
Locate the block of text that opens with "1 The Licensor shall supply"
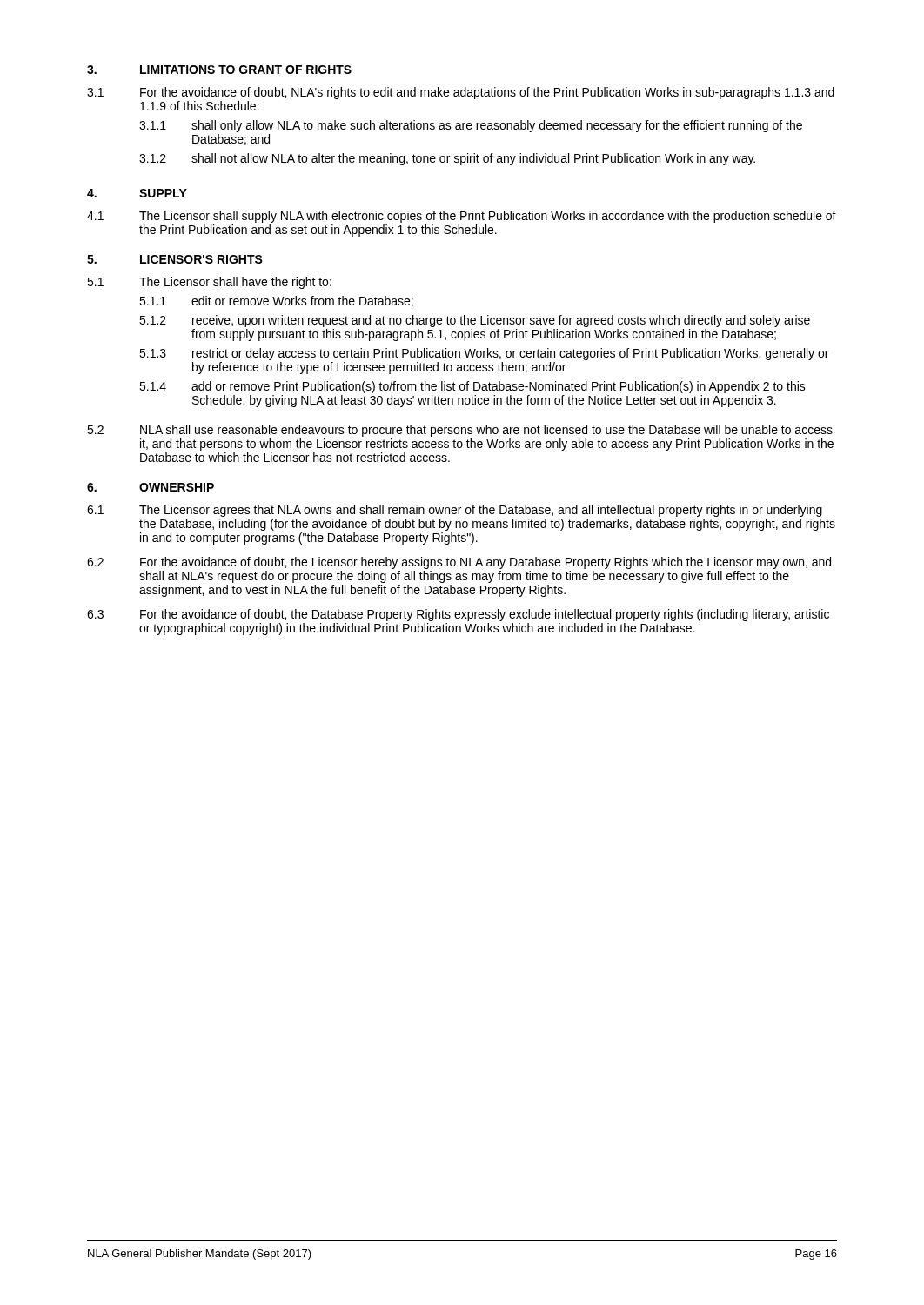tap(462, 223)
